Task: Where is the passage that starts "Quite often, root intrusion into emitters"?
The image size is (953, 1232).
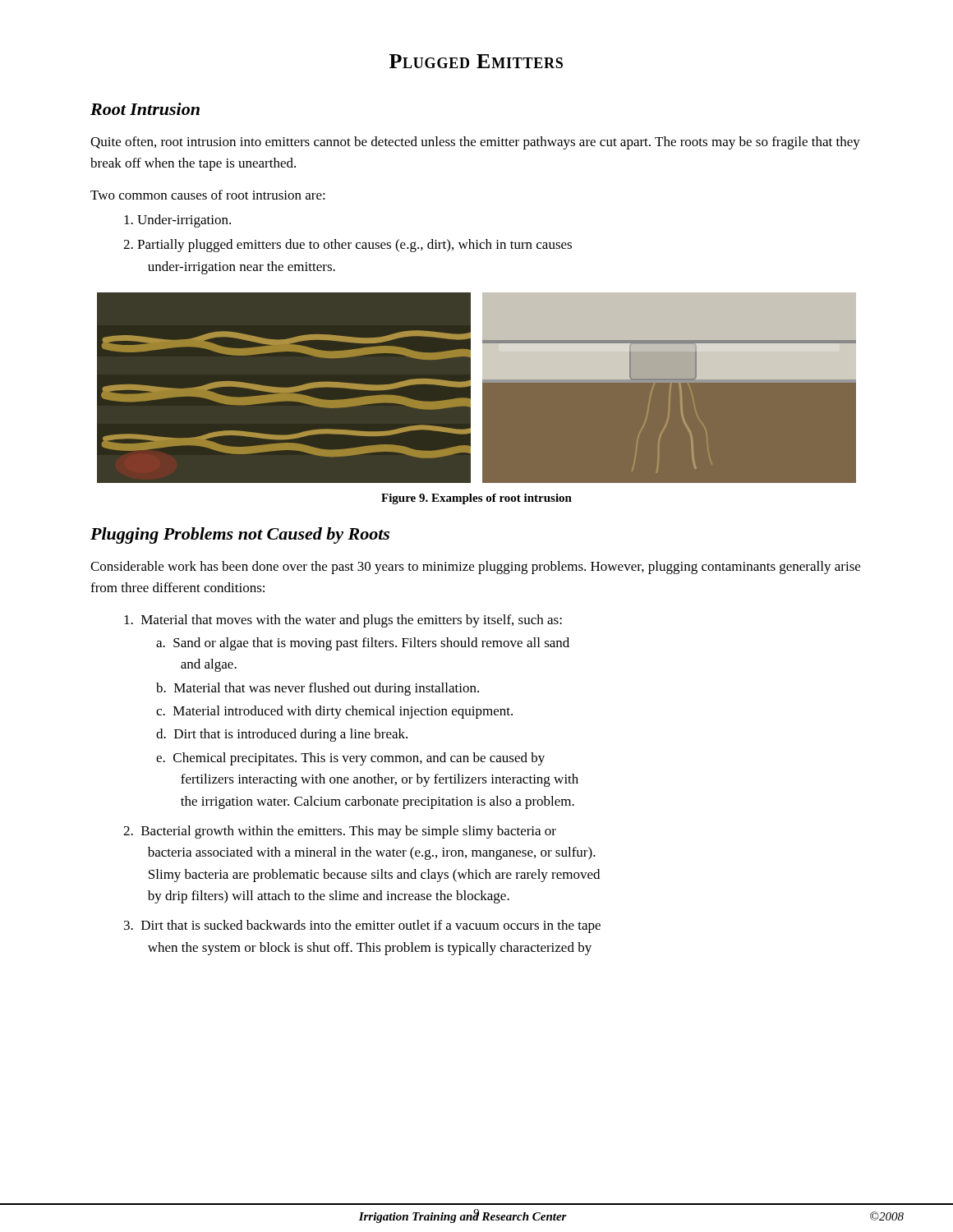Action: [x=475, y=153]
